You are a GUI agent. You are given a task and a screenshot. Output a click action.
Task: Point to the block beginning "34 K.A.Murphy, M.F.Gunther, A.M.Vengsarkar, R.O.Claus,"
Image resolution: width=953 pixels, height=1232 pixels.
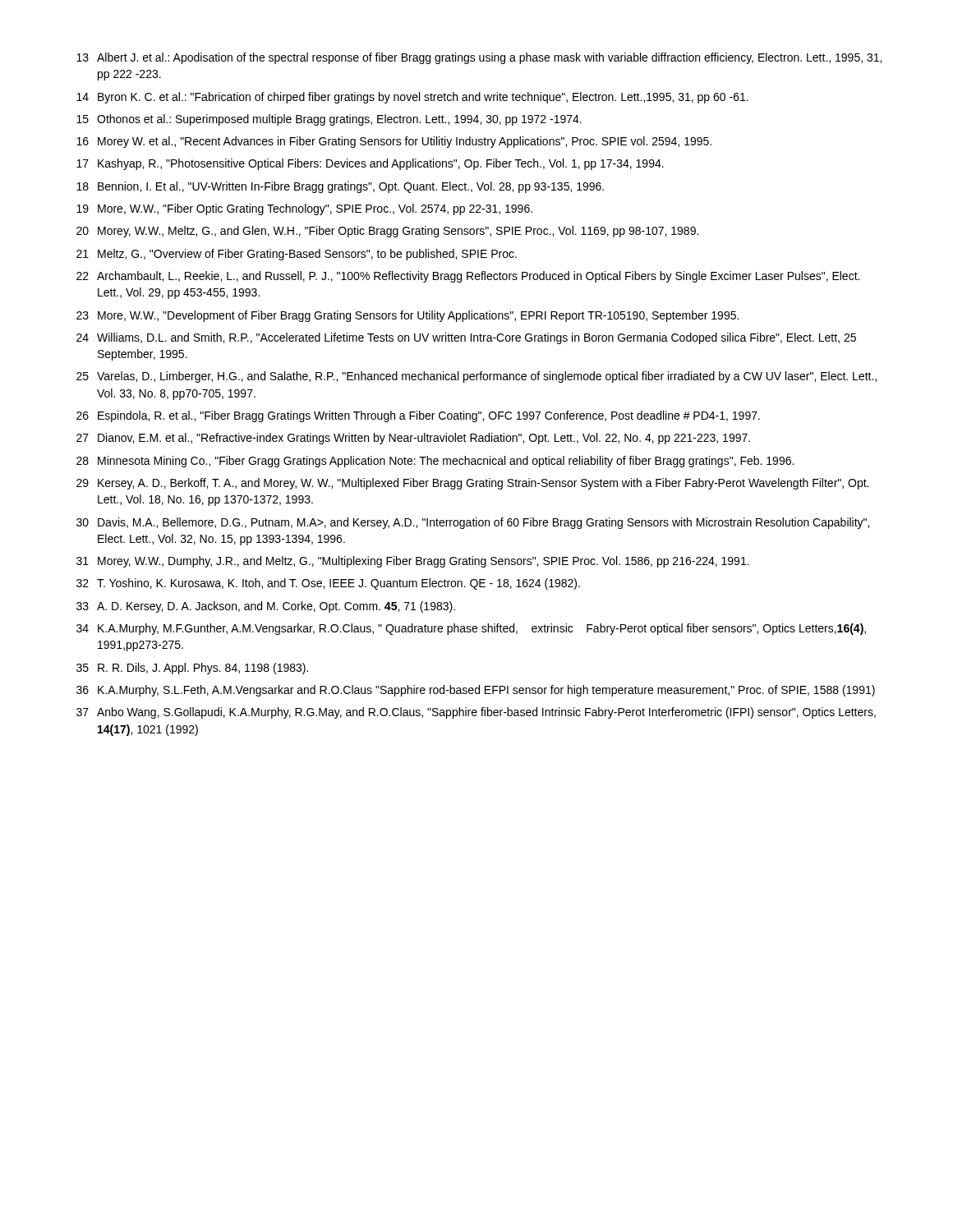coord(476,637)
